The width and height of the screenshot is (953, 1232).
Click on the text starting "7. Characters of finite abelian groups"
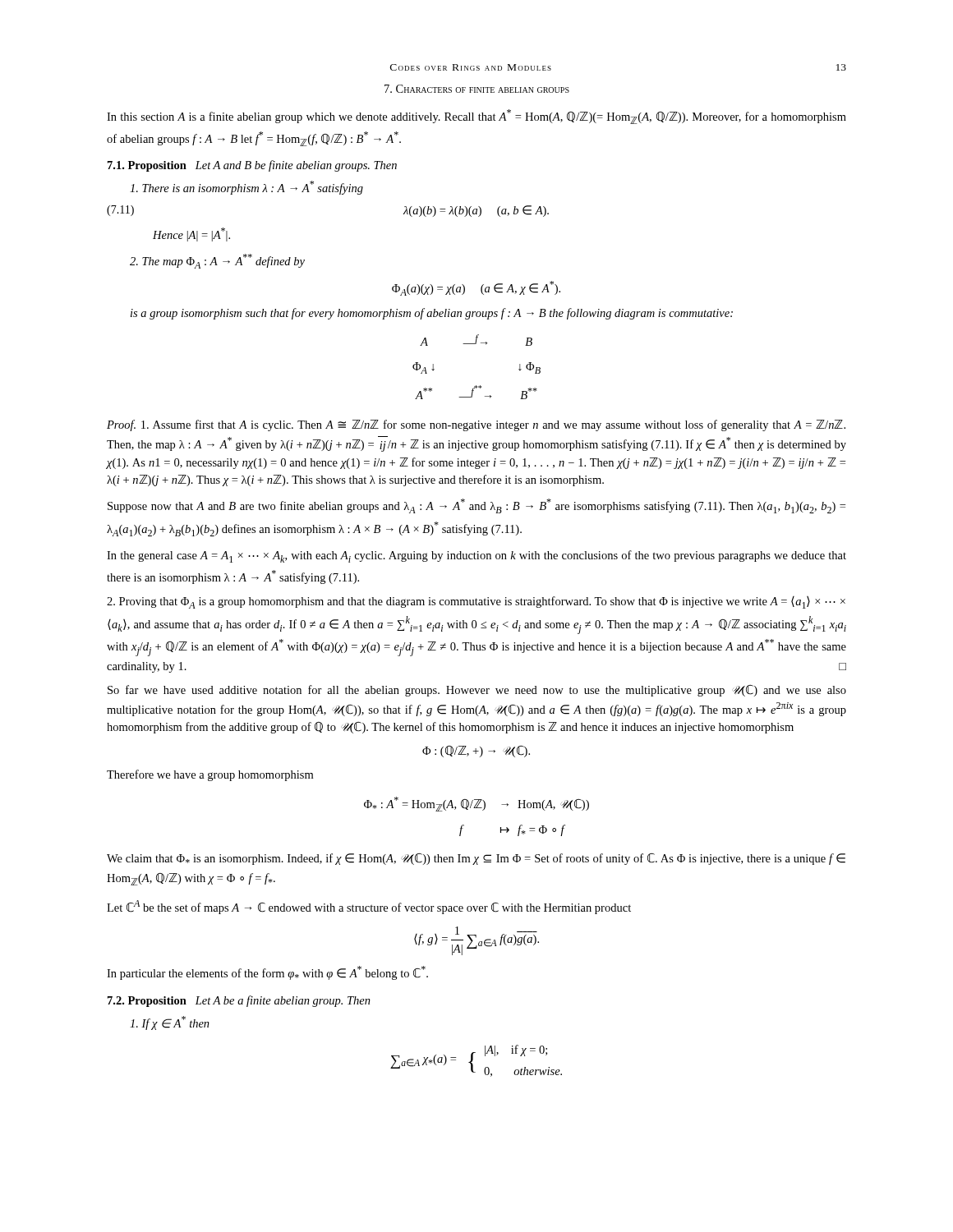[x=476, y=88]
